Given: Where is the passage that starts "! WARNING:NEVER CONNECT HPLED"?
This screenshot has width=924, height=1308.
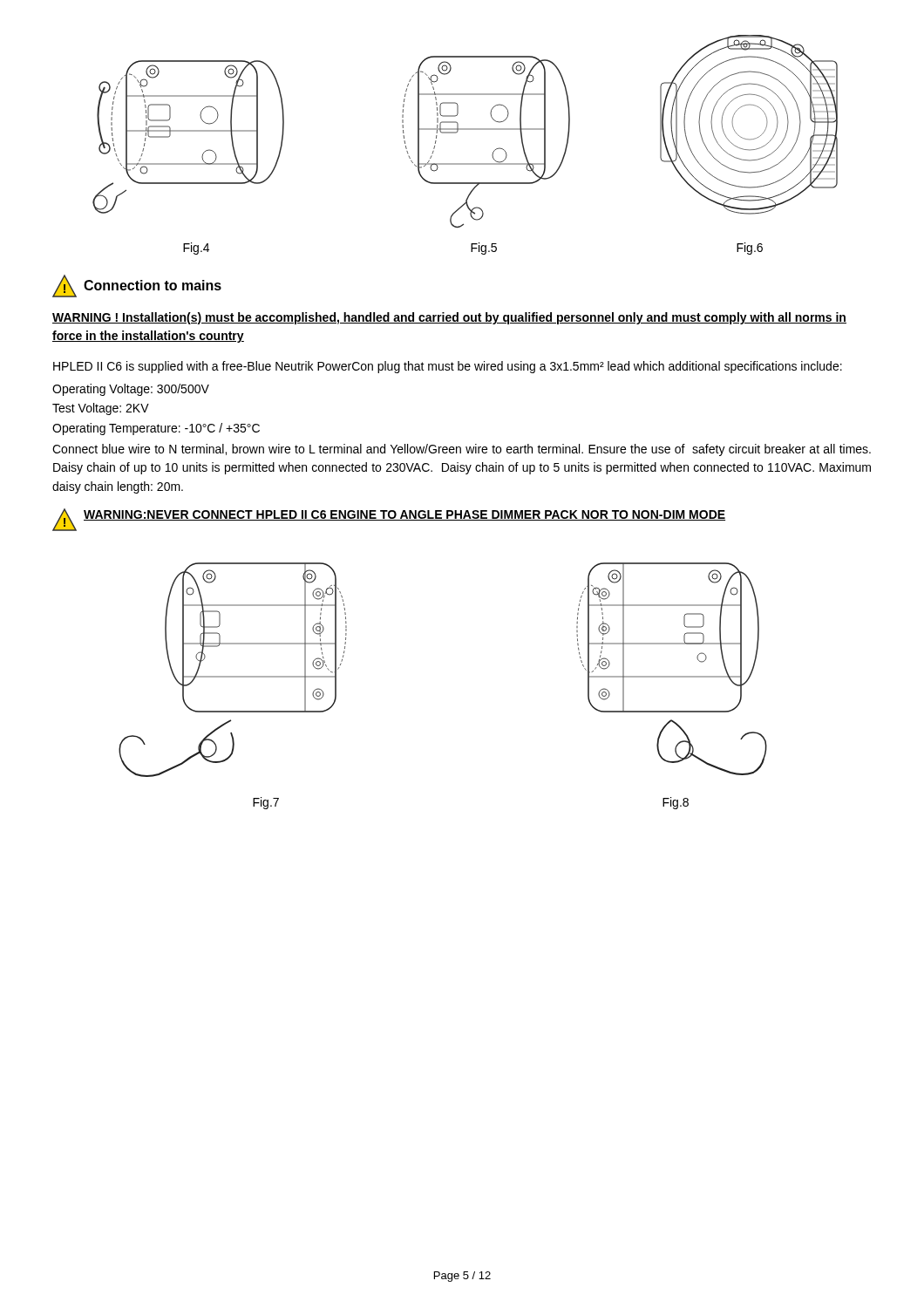Looking at the screenshot, I should pos(389,519).
